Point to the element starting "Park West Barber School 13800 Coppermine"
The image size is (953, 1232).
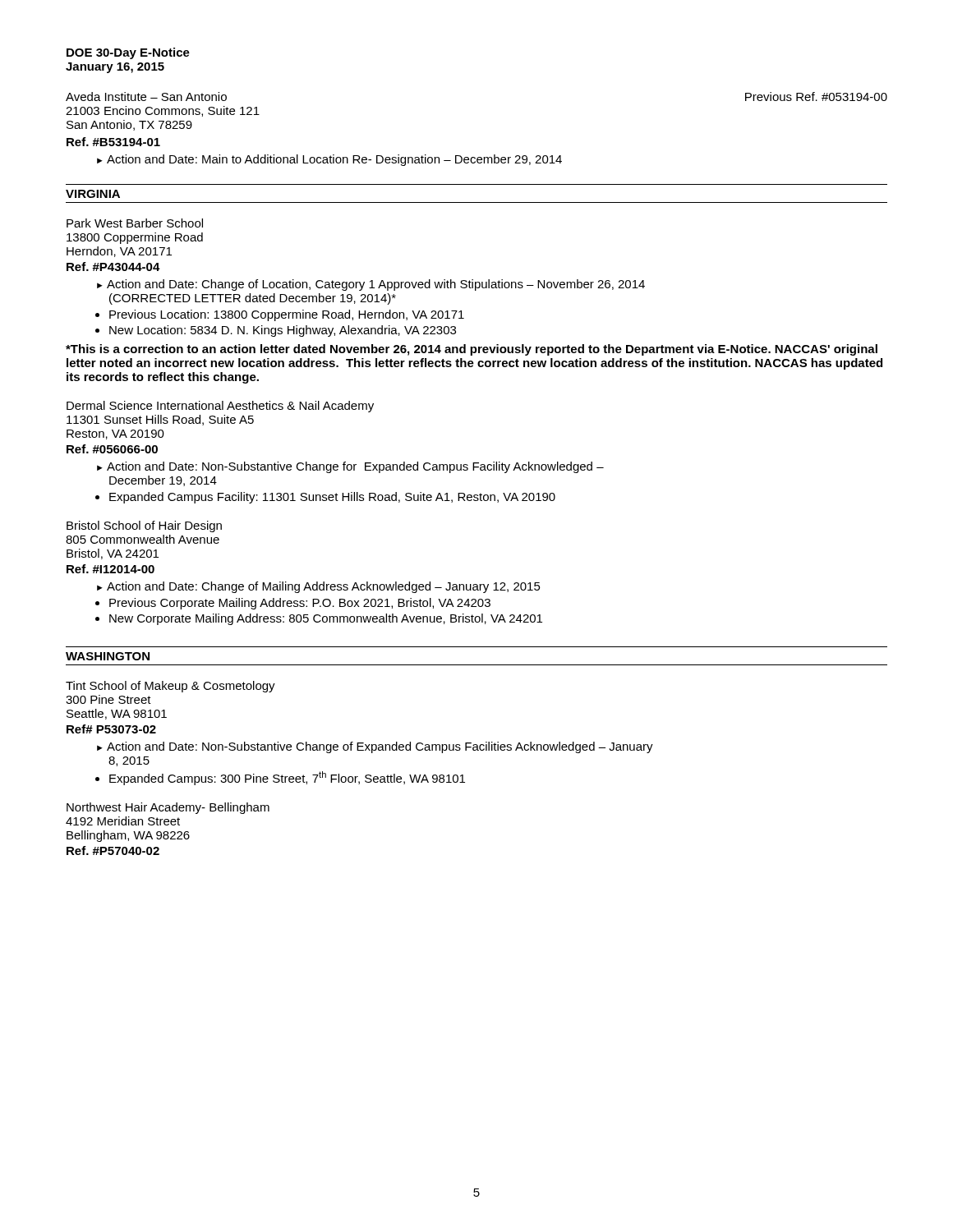(135, 237)
